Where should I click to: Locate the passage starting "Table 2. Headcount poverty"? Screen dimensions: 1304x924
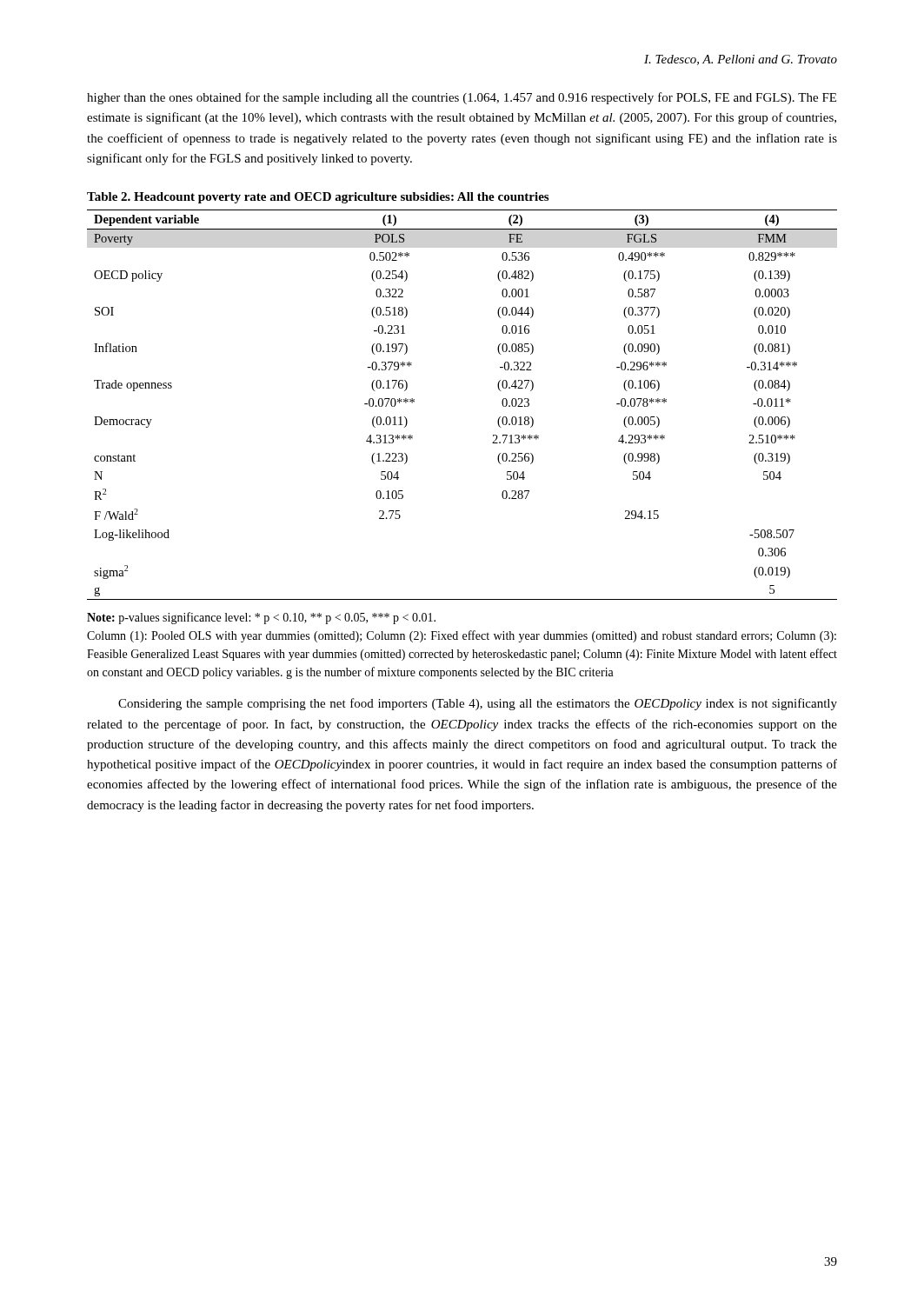(x=318, y=196)
